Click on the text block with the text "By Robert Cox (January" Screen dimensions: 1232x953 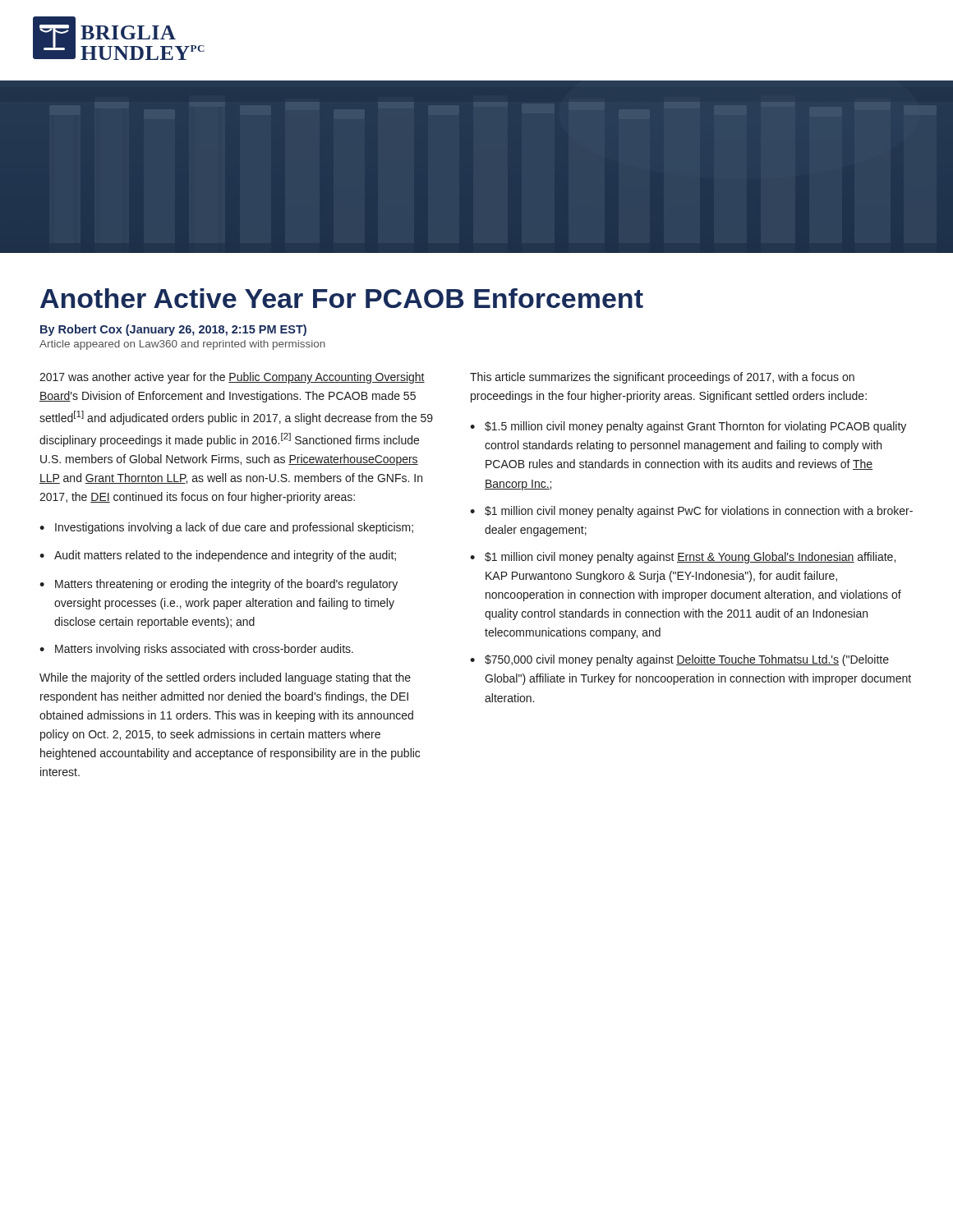pyautogui.click(x=173, y=329)
